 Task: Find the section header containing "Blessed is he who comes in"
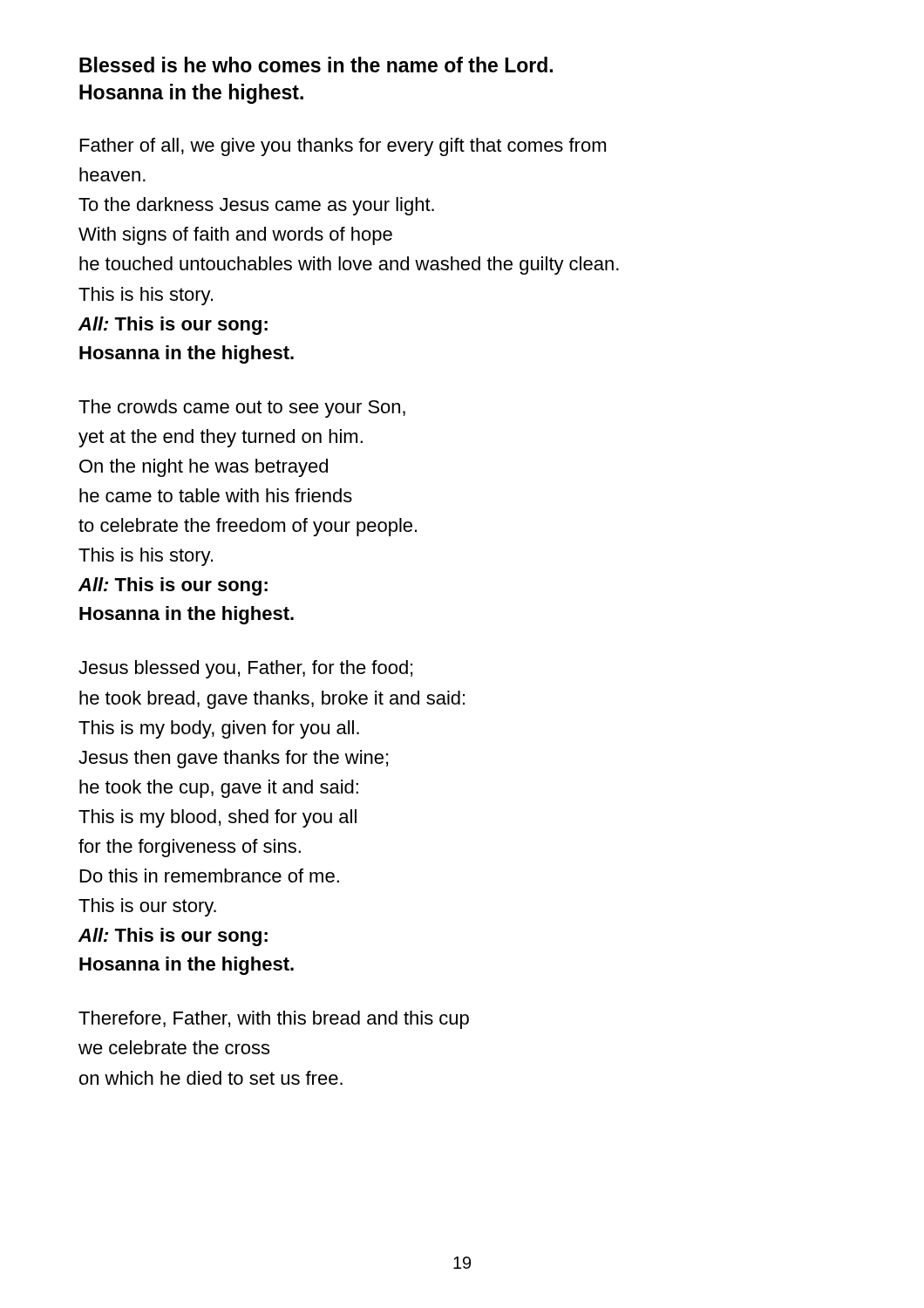click(316, 79)
